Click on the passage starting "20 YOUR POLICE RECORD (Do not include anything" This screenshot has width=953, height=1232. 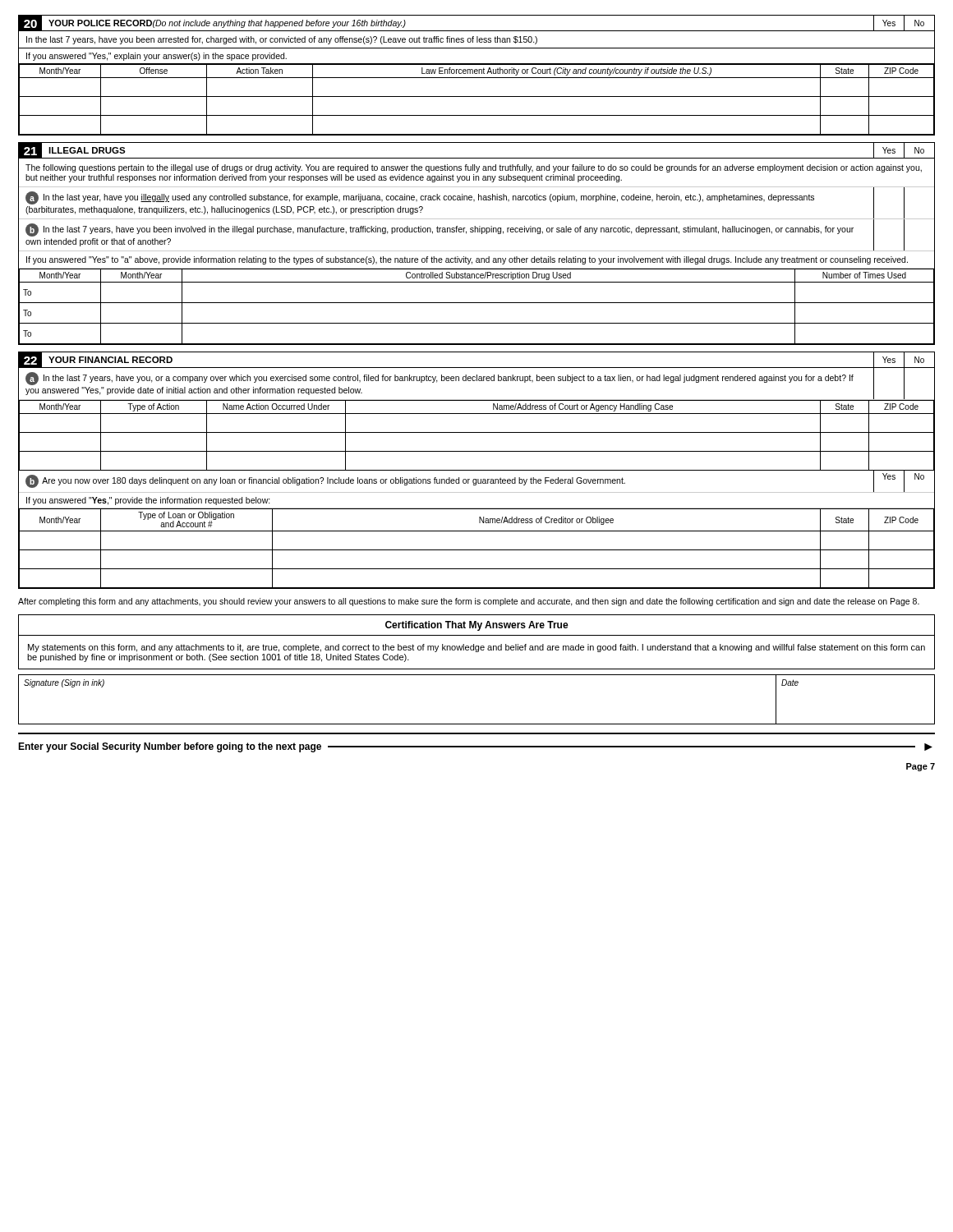476,75
